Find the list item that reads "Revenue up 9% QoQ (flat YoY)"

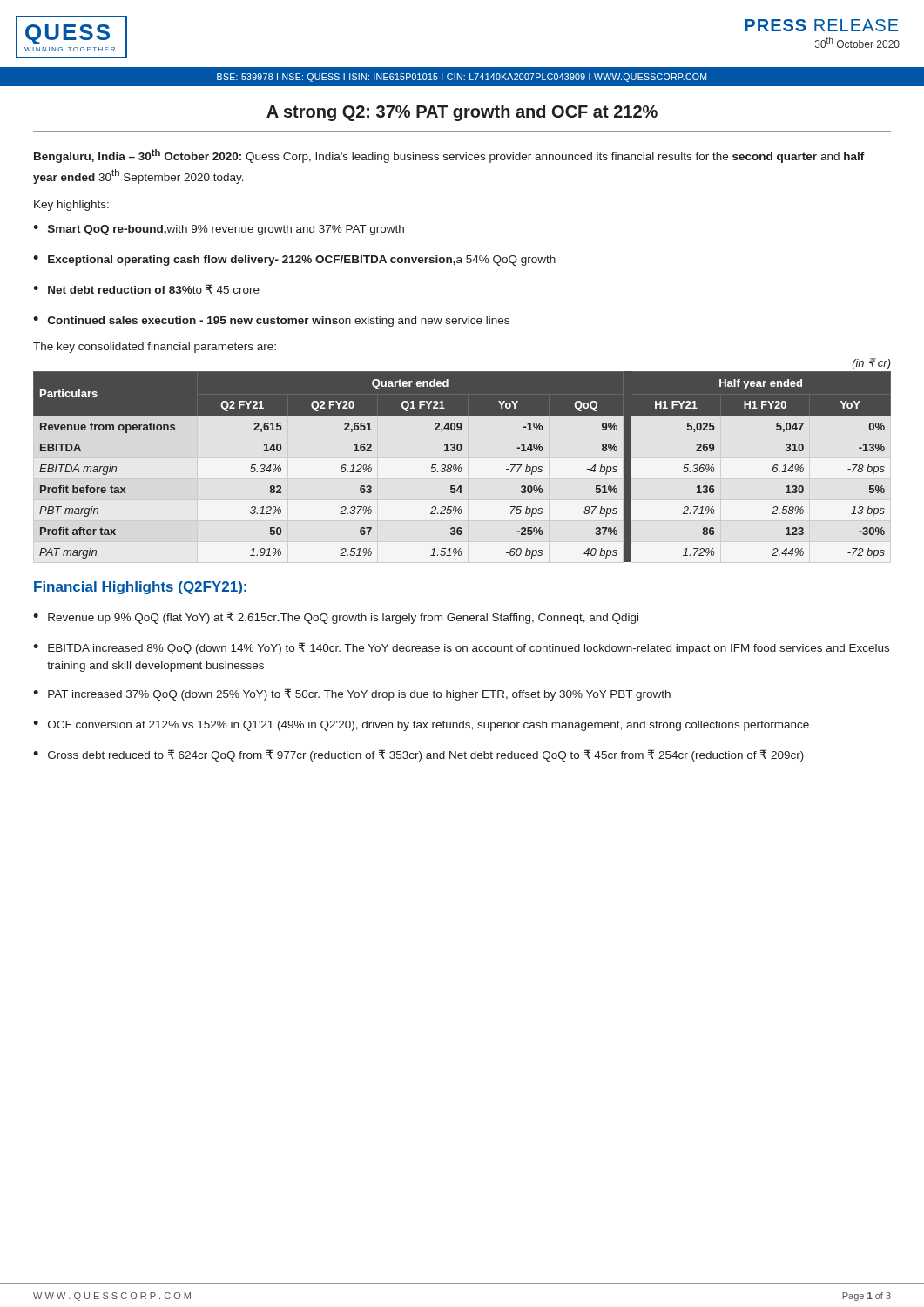point(343,618)
